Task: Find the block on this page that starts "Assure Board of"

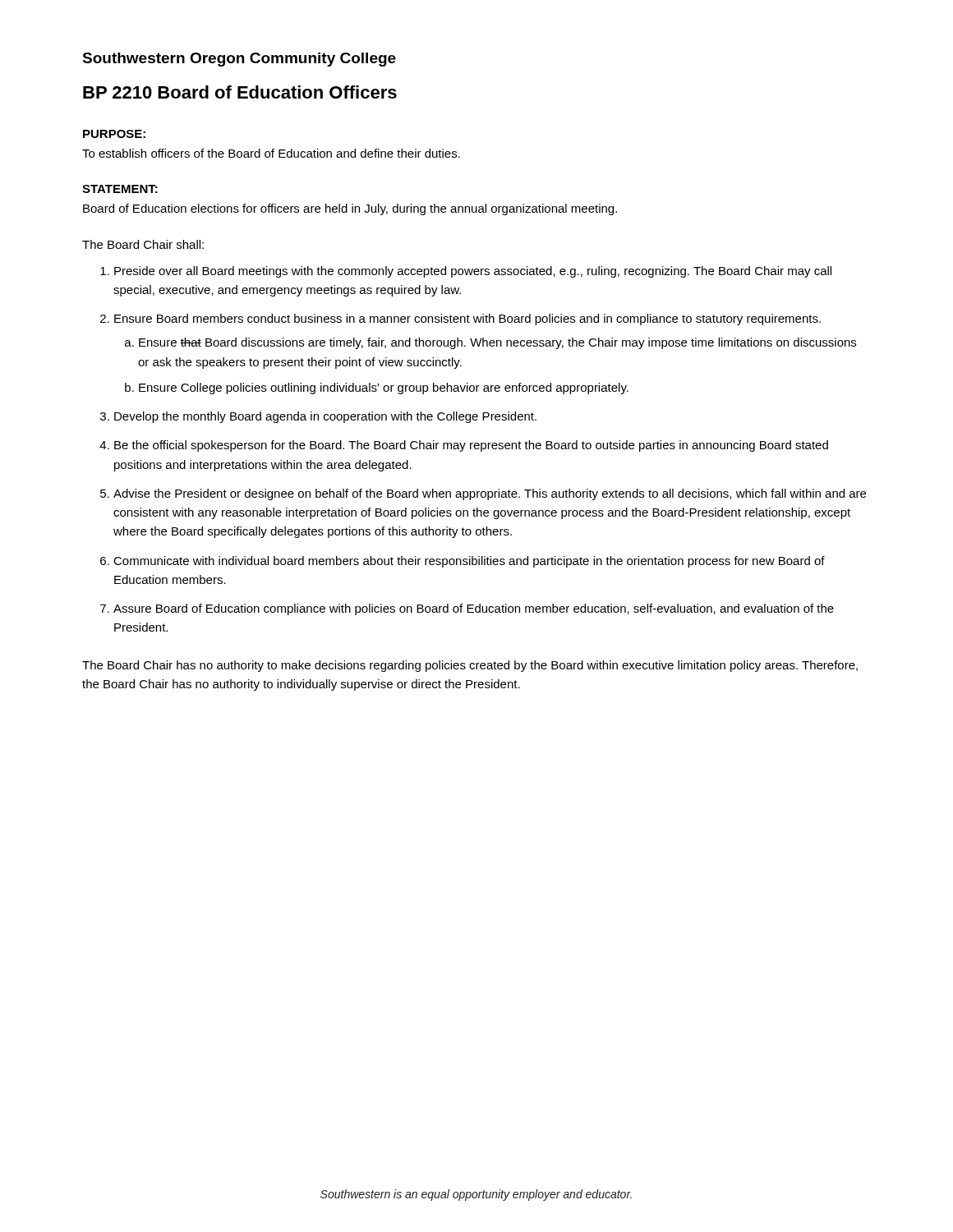Action: click(474, 618)
